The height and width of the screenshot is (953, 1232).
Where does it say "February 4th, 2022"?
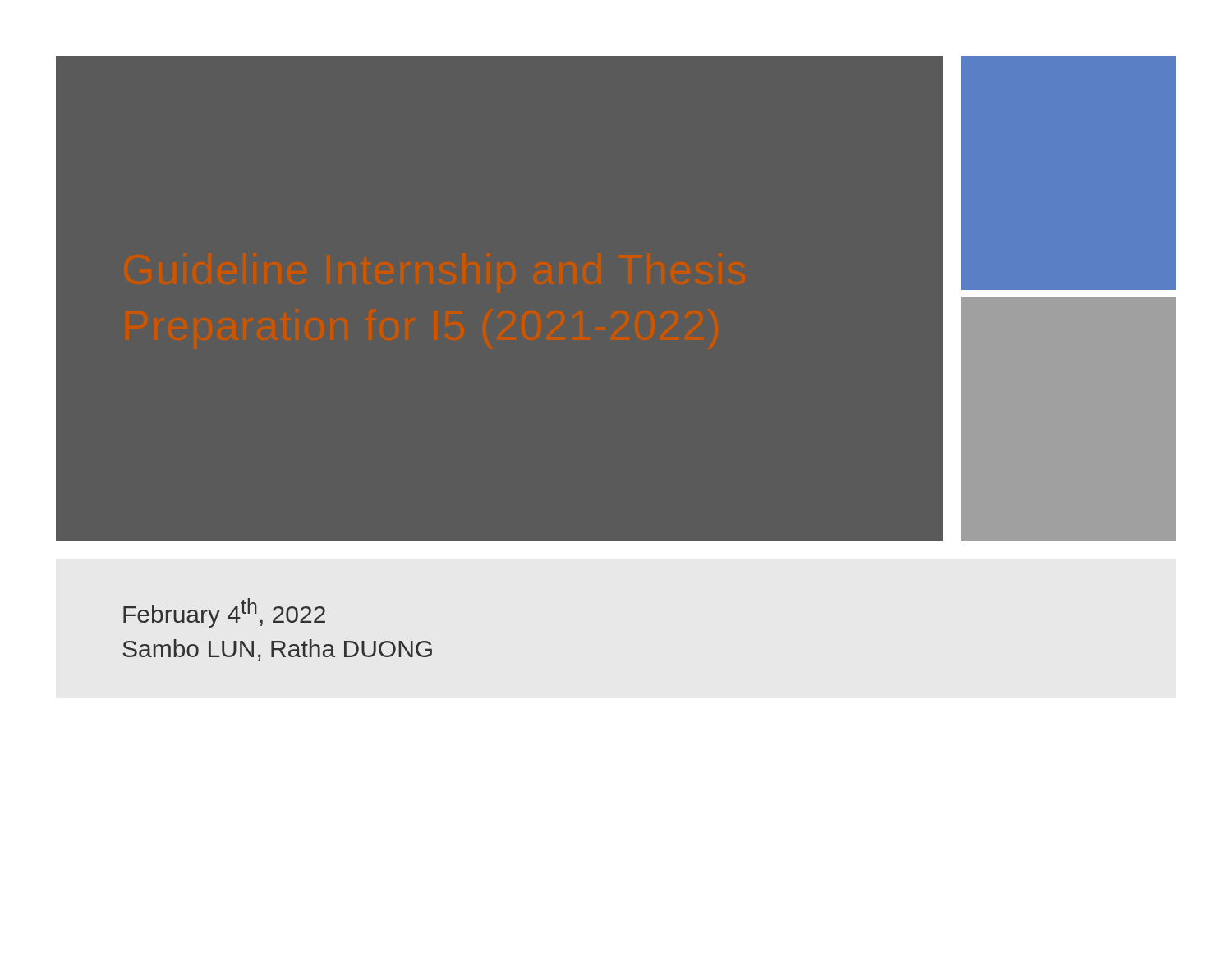[x=224, y=611]
